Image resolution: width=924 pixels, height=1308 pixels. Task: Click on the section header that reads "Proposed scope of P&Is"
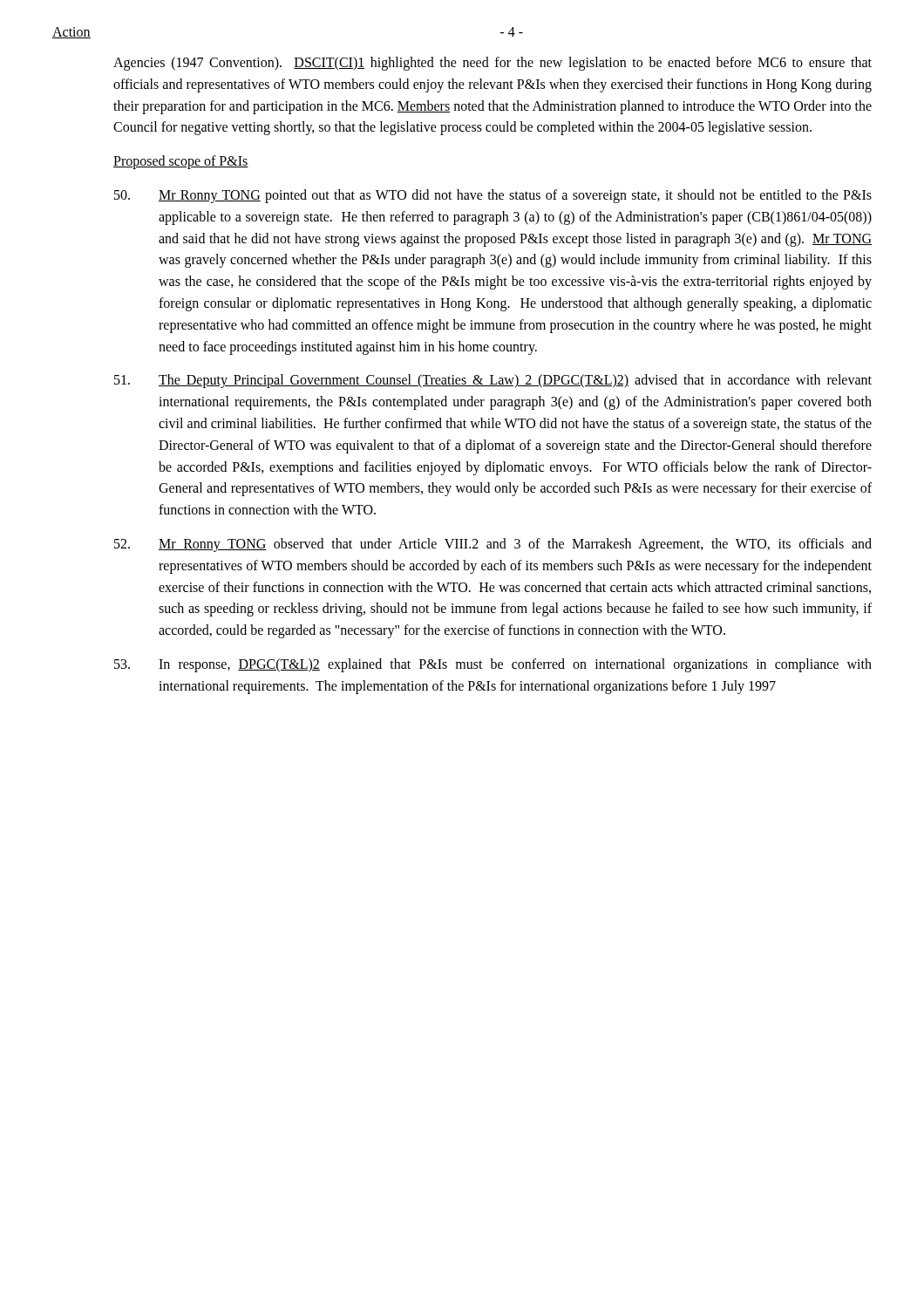(x=181, y=161)
